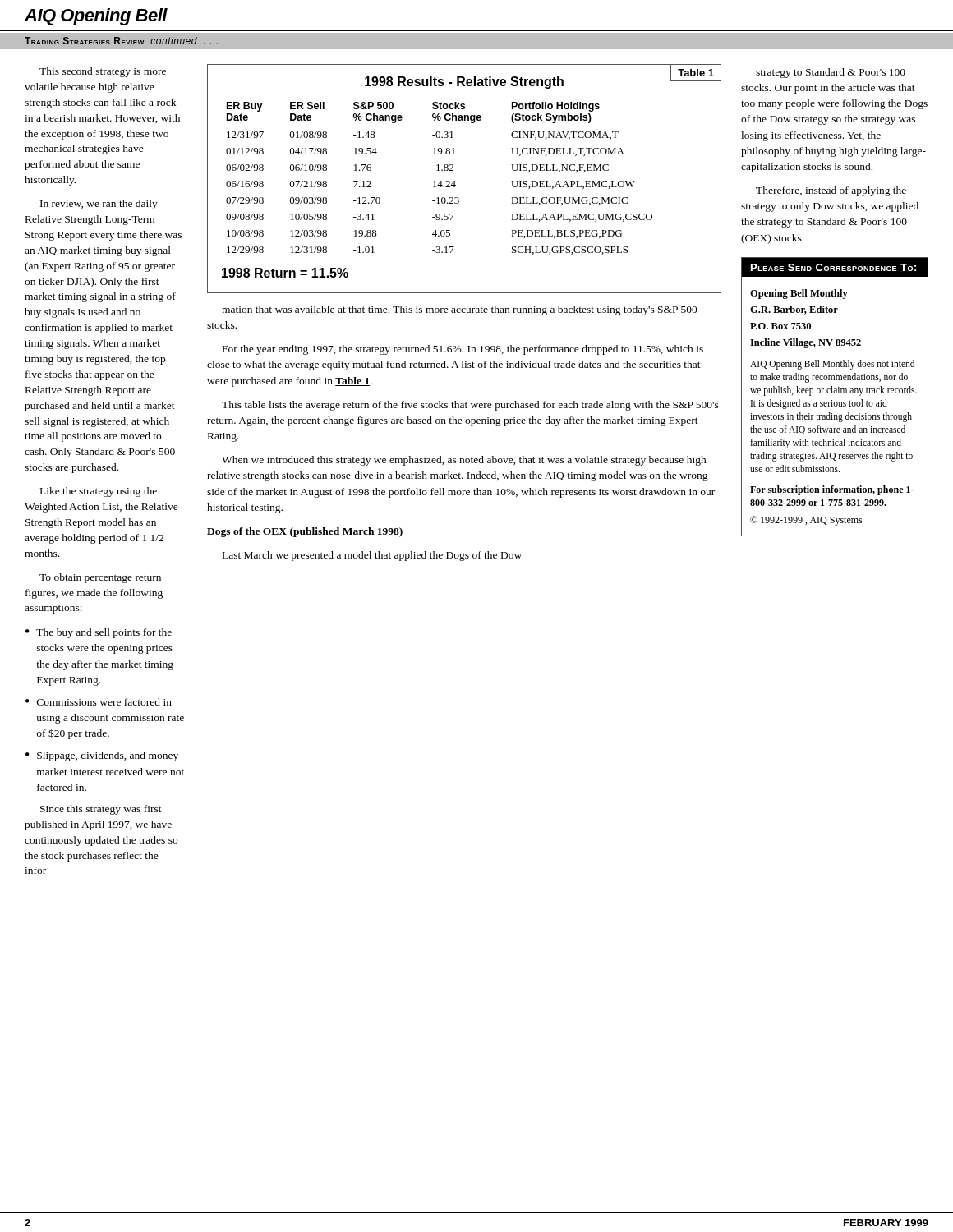This screenshot has width=953, height=1232.
Task: Where is the passage that starts "This second strategy"?
Action: [x=103, y=125]
